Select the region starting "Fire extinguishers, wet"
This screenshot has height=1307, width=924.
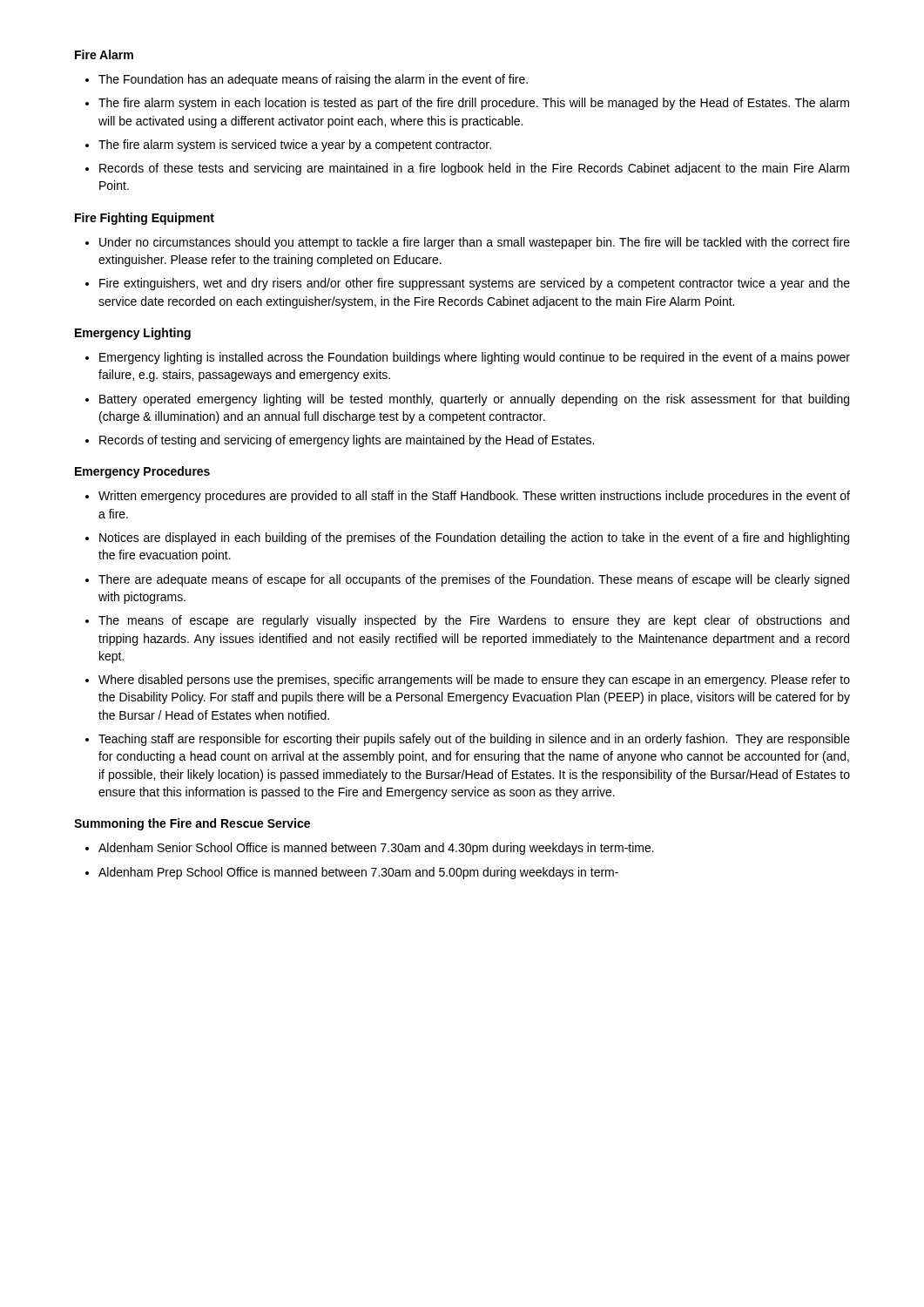pyautogui.click(x=474, y=292)
